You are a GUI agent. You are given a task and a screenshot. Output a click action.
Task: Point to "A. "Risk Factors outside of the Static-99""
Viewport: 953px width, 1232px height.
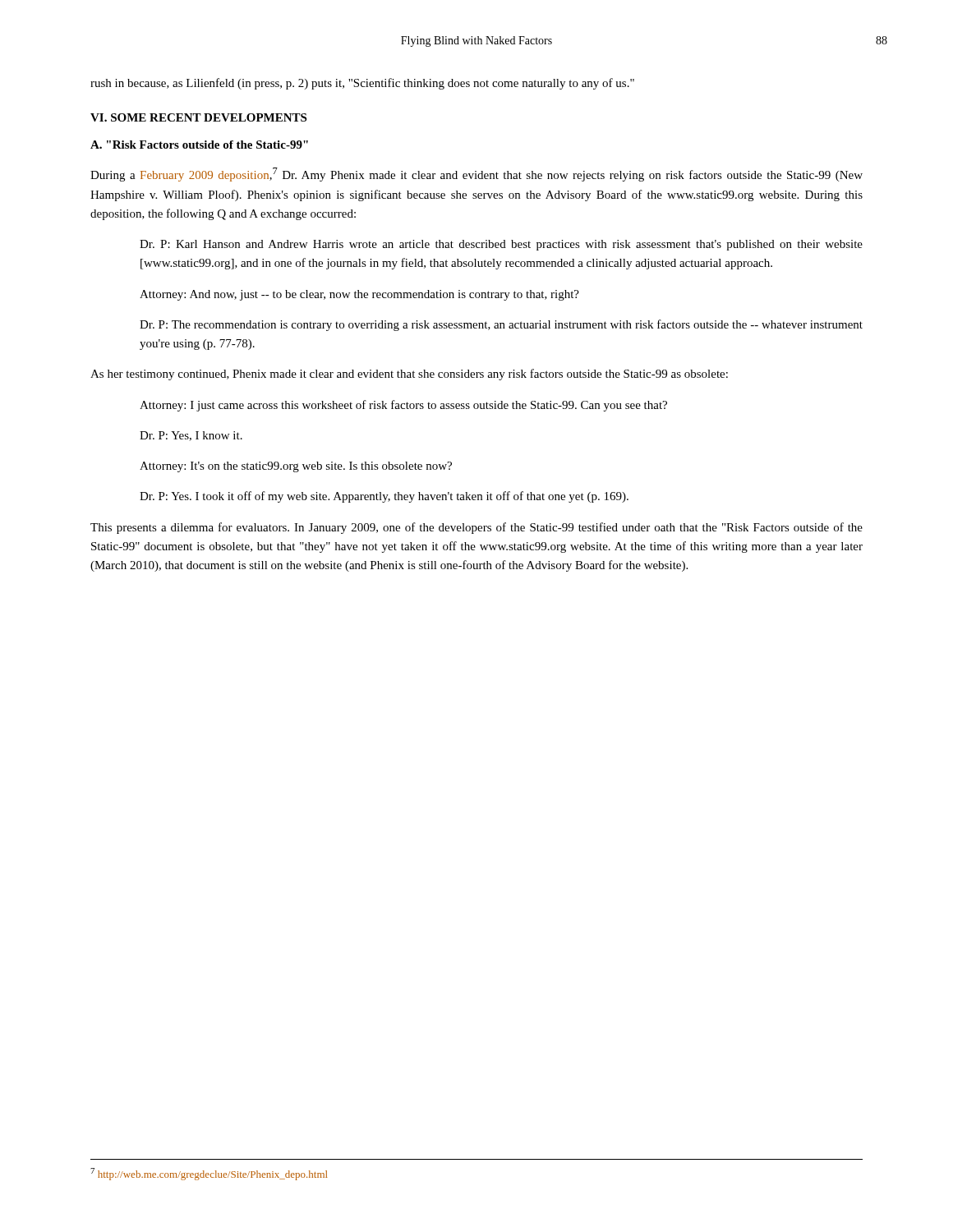(x=200, y=145)
